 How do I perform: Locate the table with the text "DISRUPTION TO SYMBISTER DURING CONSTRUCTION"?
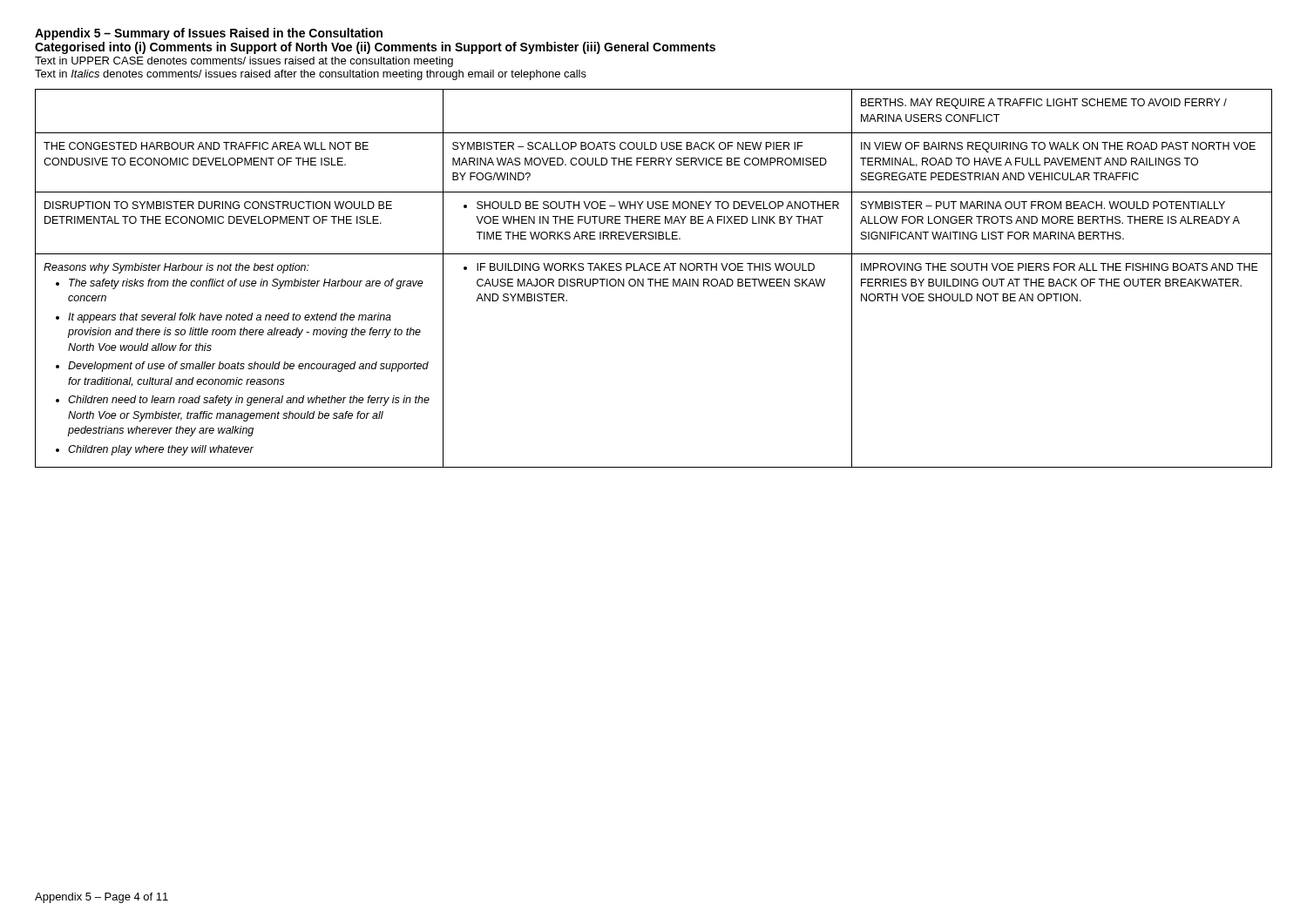click(x=654, y=278)
